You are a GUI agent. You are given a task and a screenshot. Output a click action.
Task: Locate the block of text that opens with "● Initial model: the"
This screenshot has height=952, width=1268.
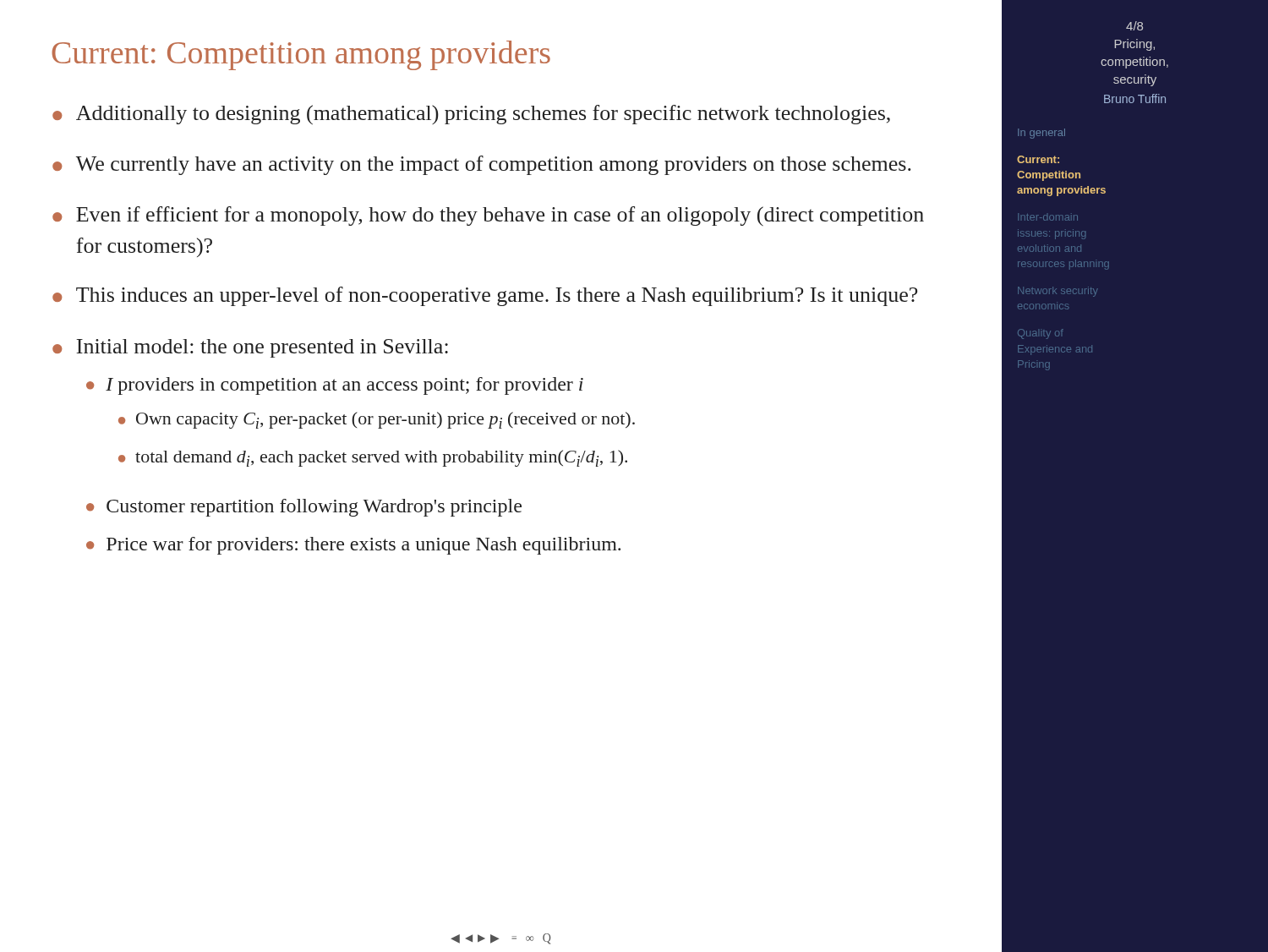(343, 450)
